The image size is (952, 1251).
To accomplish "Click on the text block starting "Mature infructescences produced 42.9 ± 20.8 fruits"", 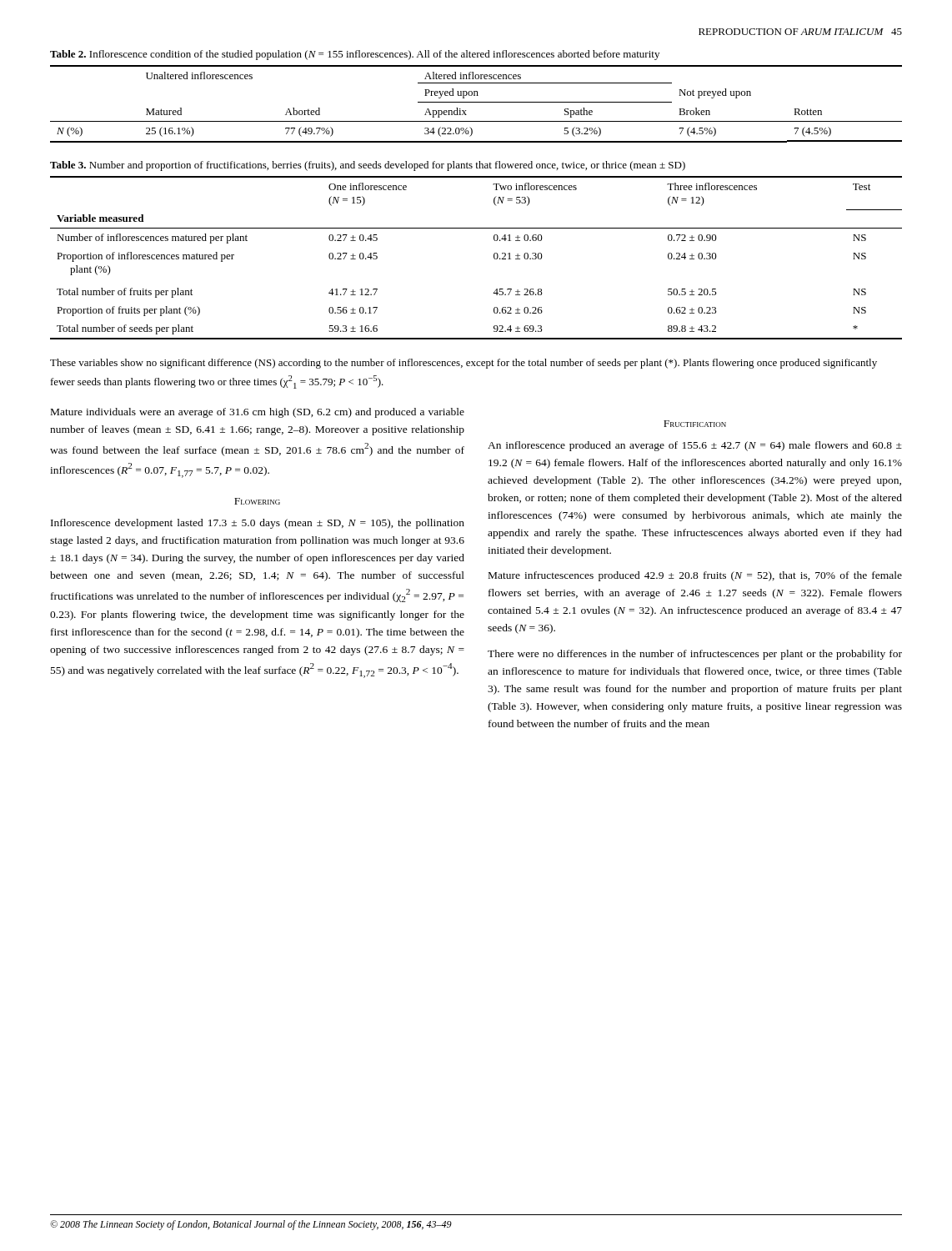I will [695, 602].
